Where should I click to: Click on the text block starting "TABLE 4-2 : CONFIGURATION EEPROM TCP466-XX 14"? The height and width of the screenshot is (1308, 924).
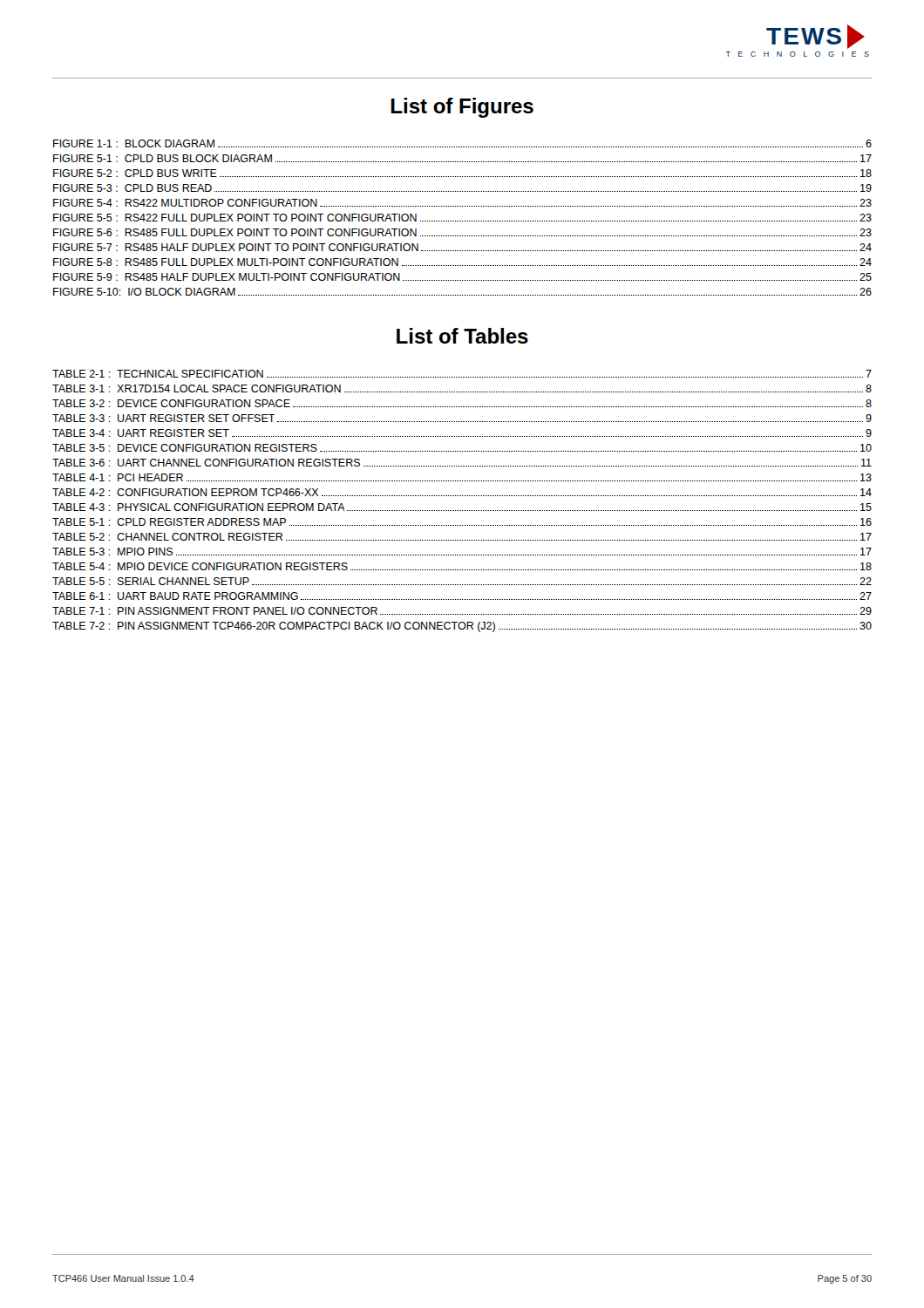[462, 493]
